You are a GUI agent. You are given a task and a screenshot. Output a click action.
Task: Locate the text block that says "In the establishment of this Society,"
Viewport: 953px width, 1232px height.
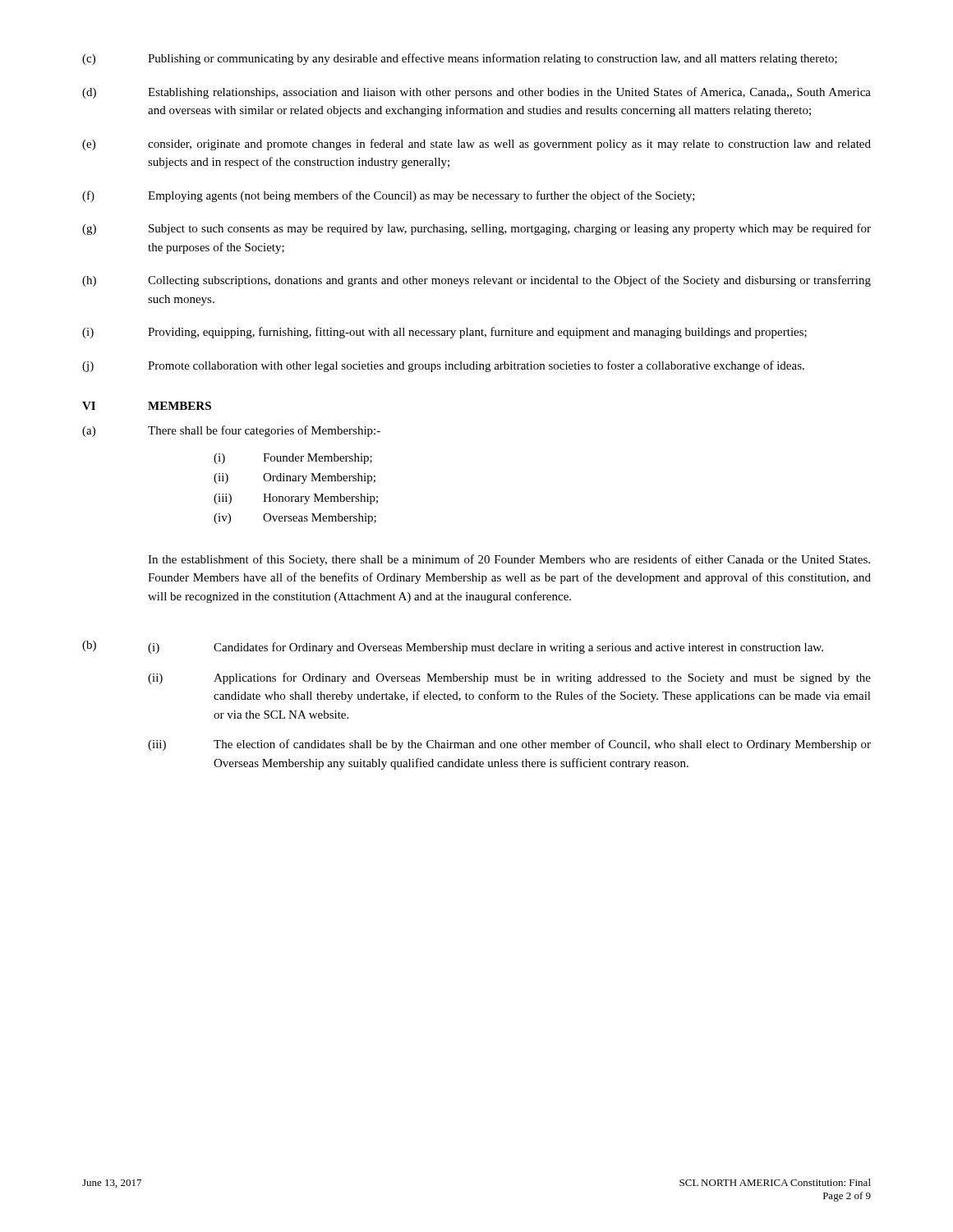point(509,577)
